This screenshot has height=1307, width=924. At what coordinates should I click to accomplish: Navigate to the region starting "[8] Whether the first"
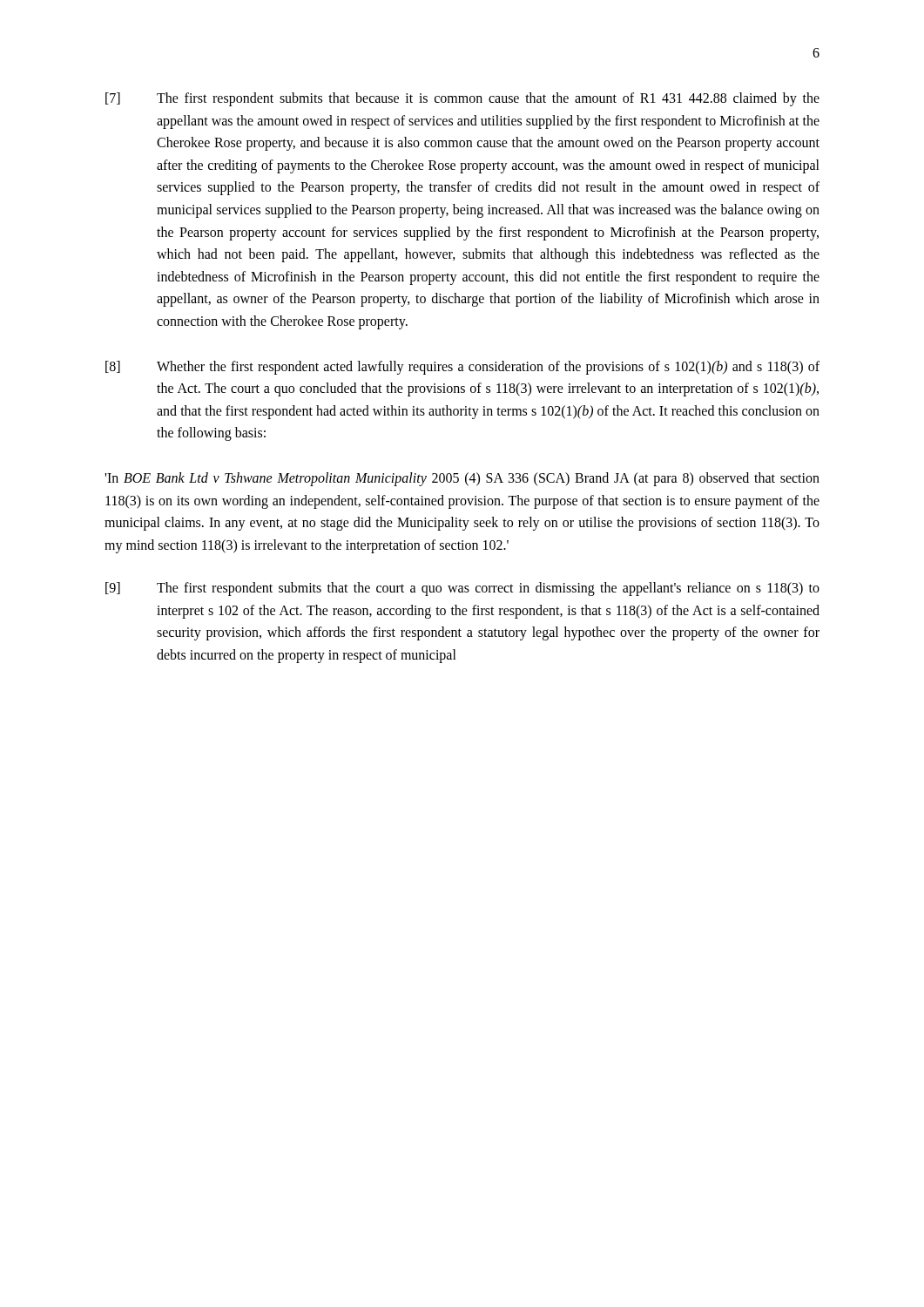(462, 400)
